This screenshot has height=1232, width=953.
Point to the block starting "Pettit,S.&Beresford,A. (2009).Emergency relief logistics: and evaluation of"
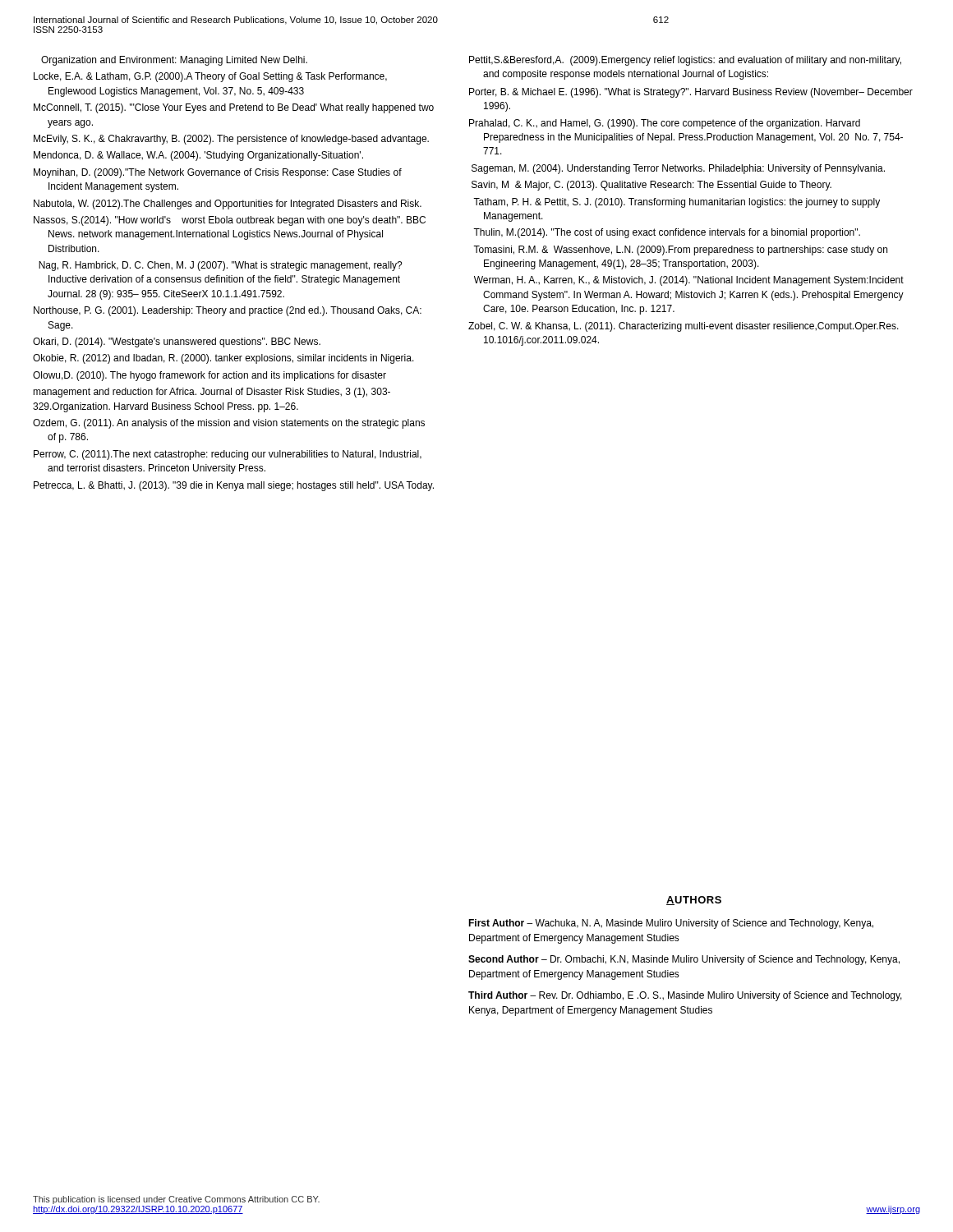694,201
